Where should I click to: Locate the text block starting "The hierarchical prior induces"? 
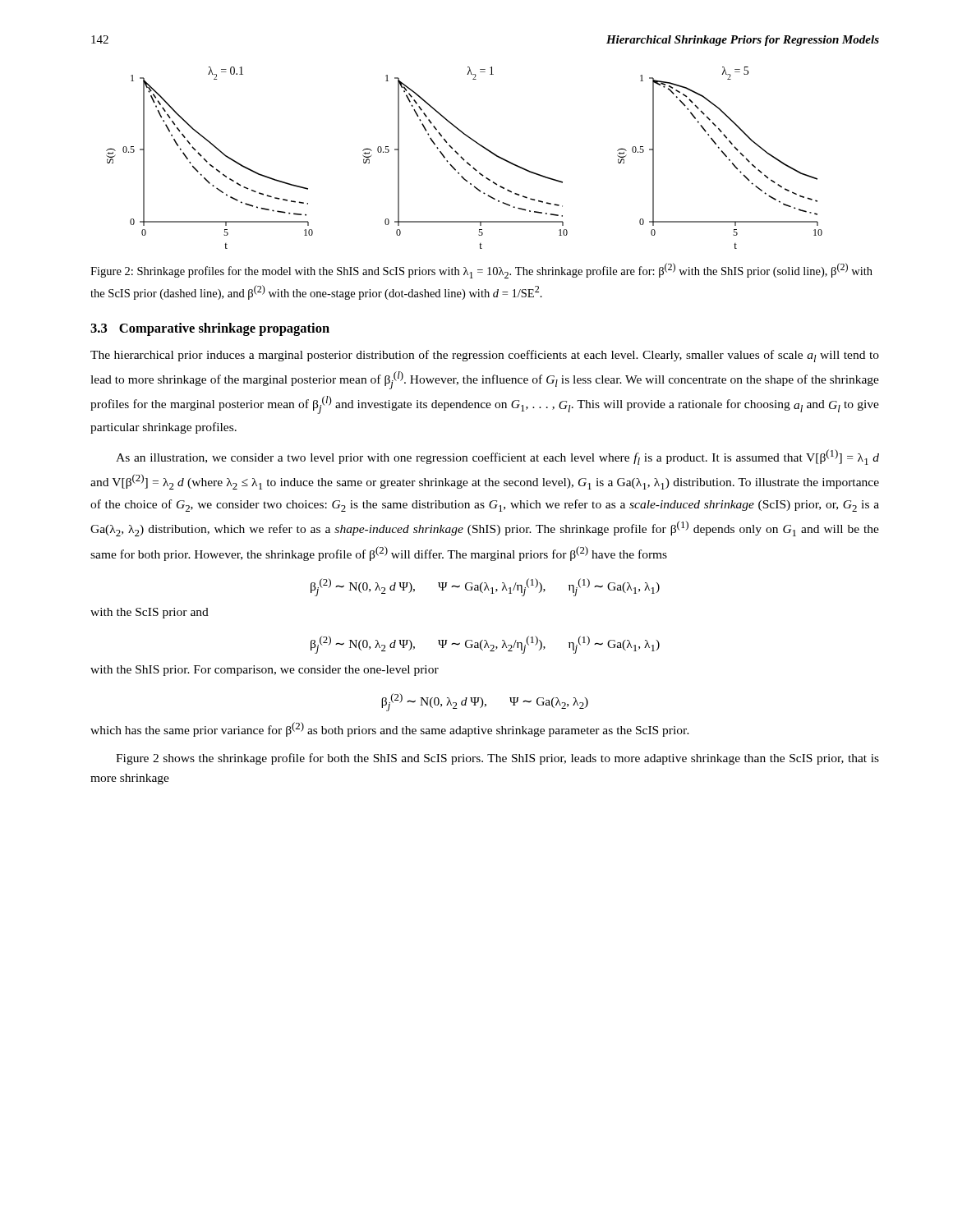click(485, 390)
